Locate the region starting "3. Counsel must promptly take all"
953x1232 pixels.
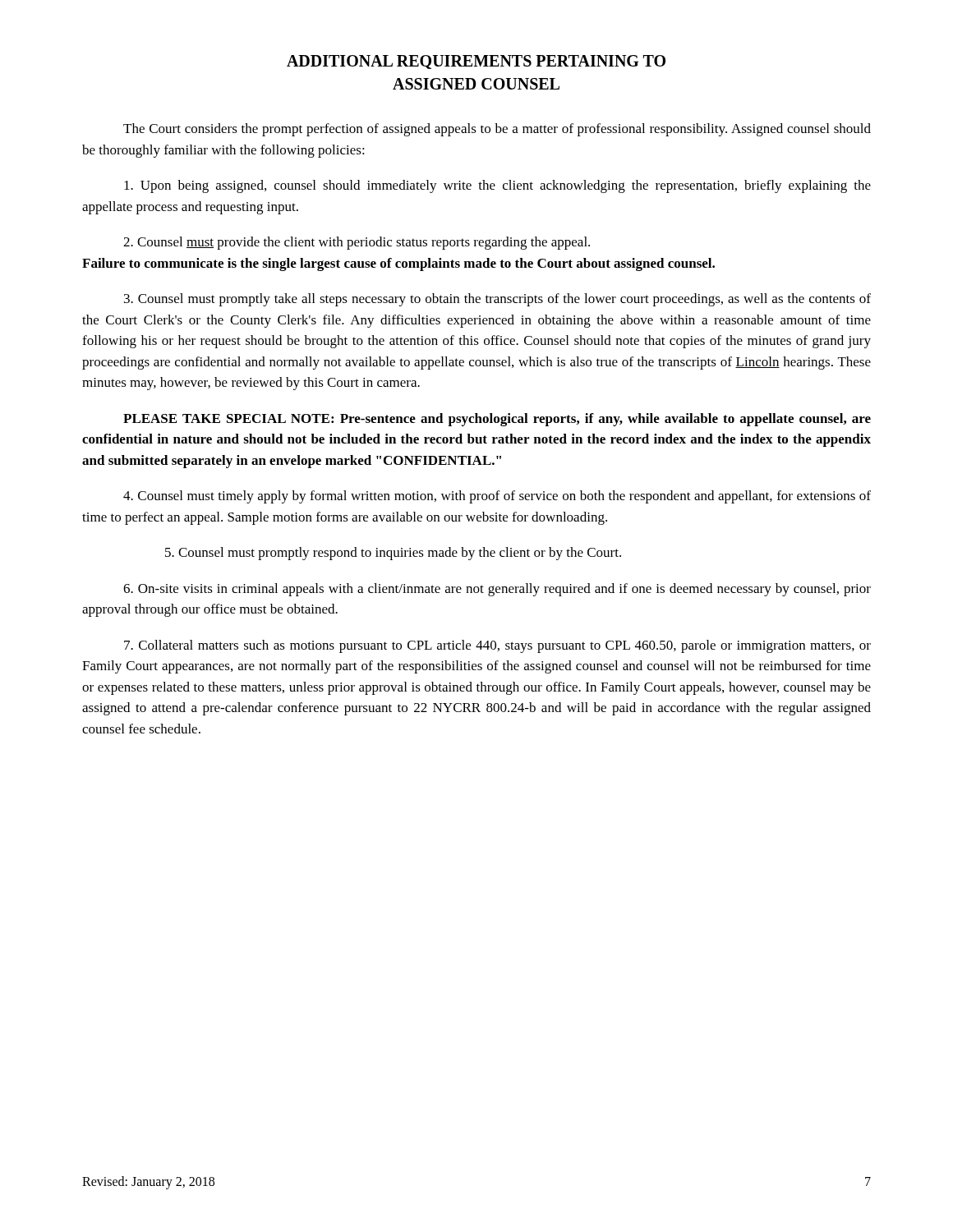click(476, 340)
